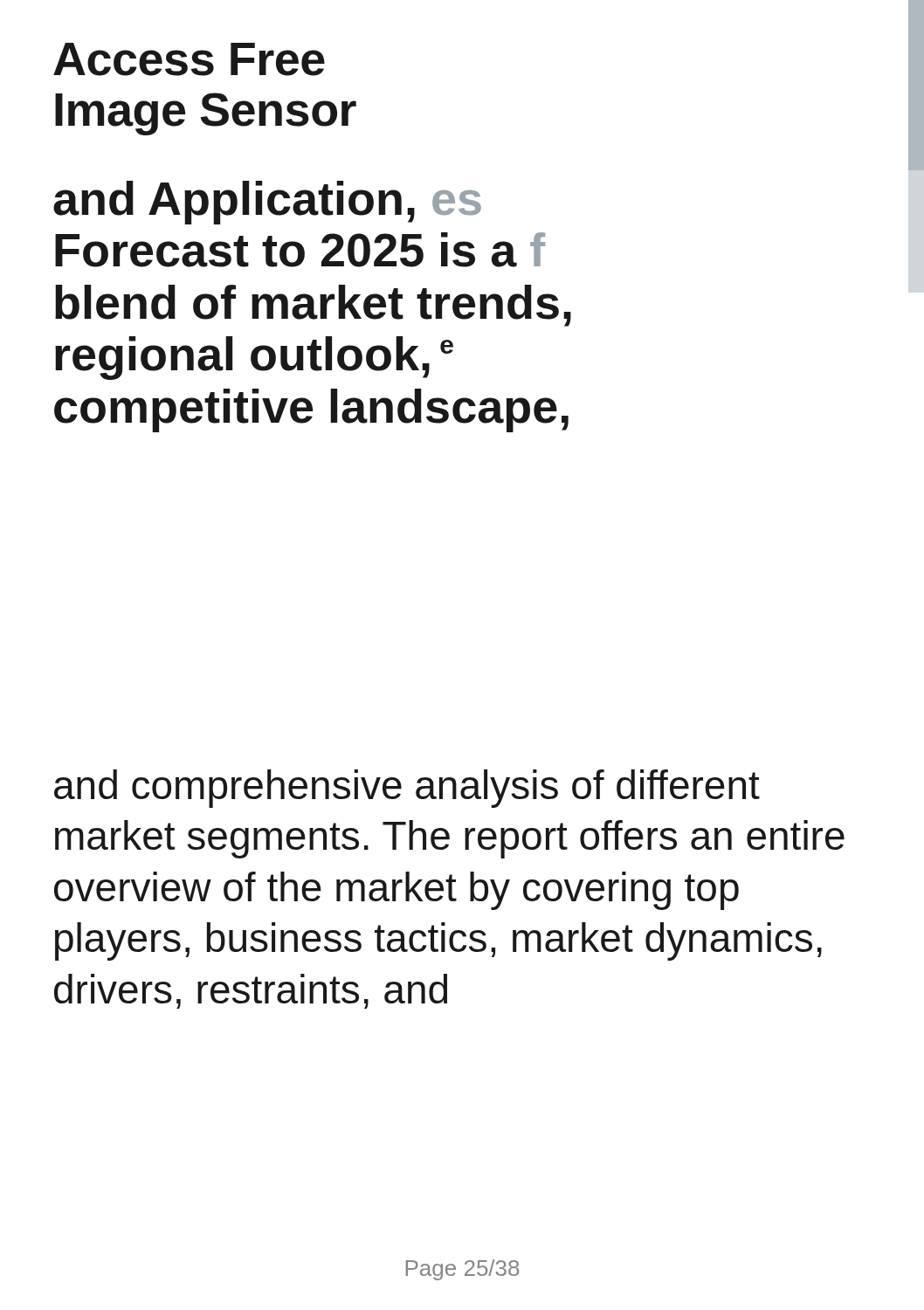Select the text block starting "and comprehensive analysis of different market segments. The"
The width and height of the screenshot is (924, 1310).
coord(462,887)
